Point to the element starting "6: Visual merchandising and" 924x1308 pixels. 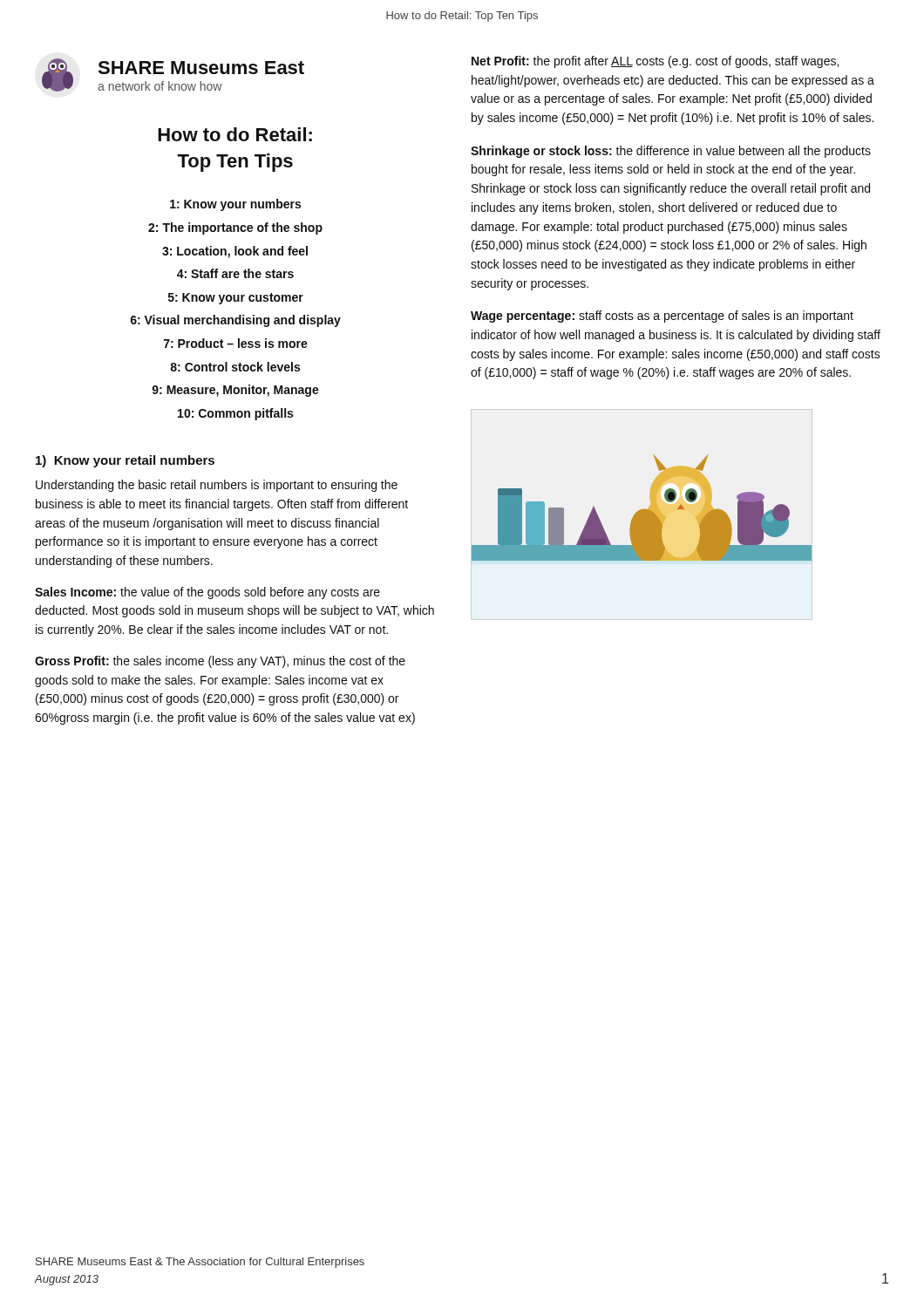point(235,320)
